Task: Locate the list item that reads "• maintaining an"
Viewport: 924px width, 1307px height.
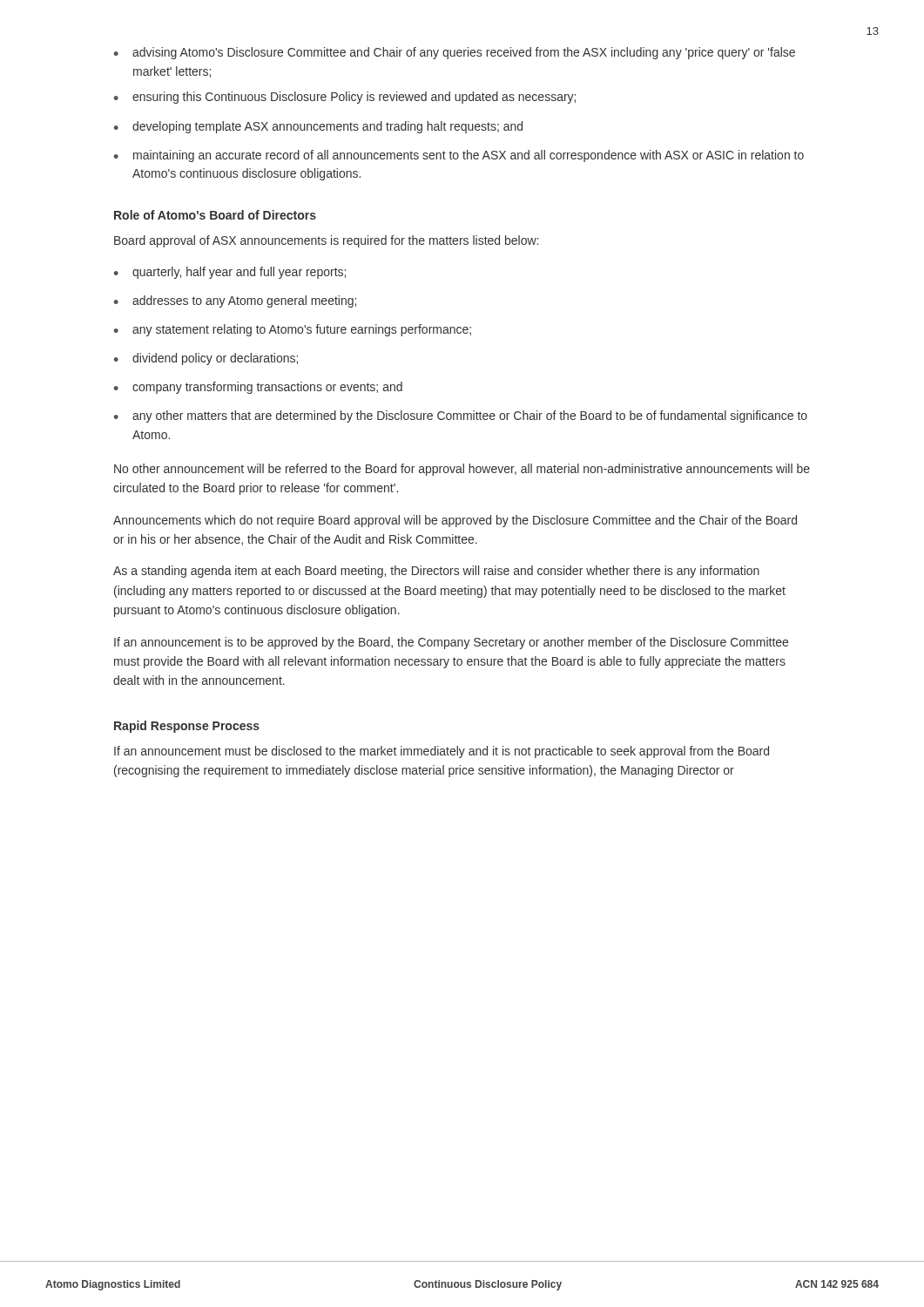Action: (462, 165)
